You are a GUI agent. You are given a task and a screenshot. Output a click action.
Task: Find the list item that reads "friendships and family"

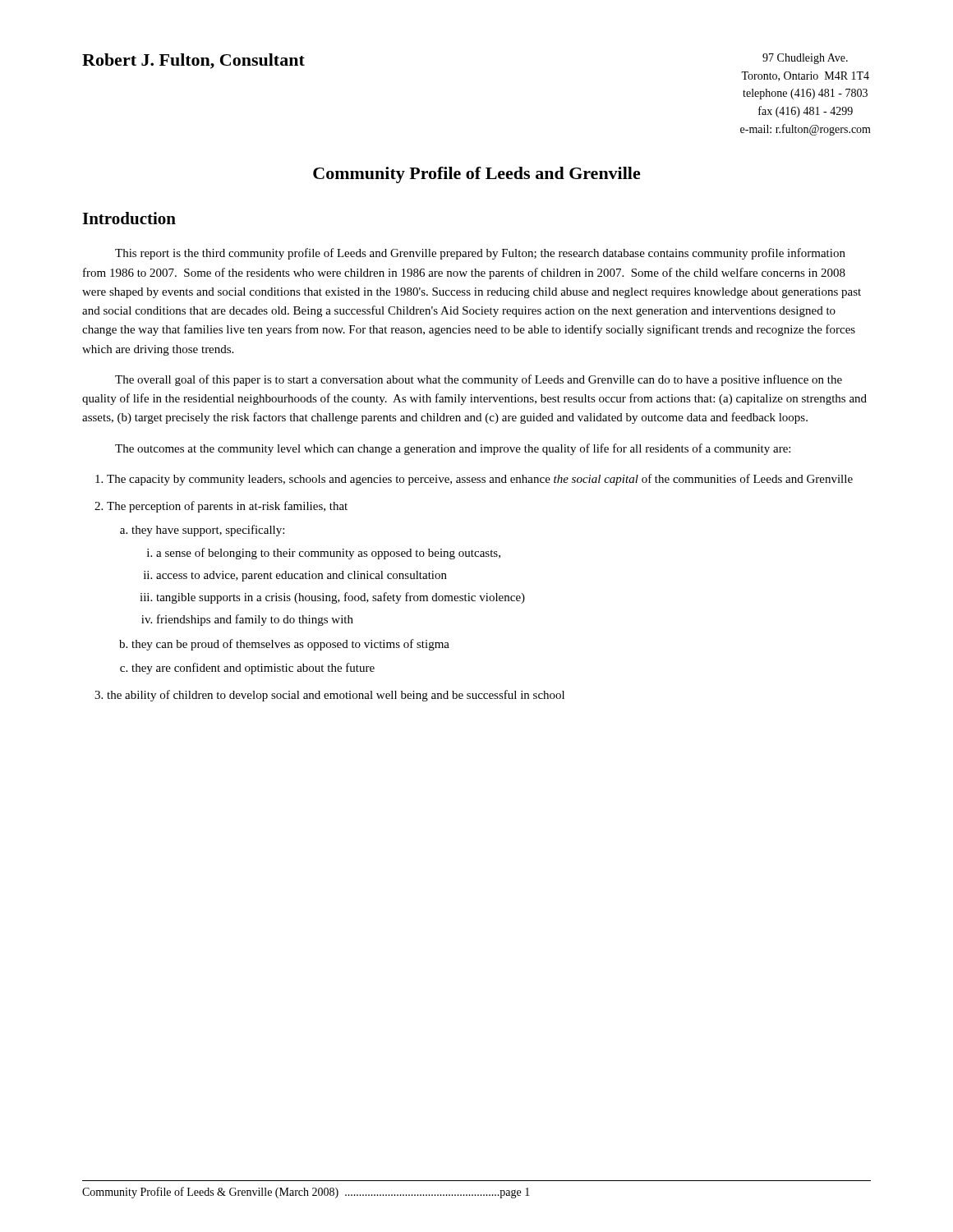pos(255,620)
